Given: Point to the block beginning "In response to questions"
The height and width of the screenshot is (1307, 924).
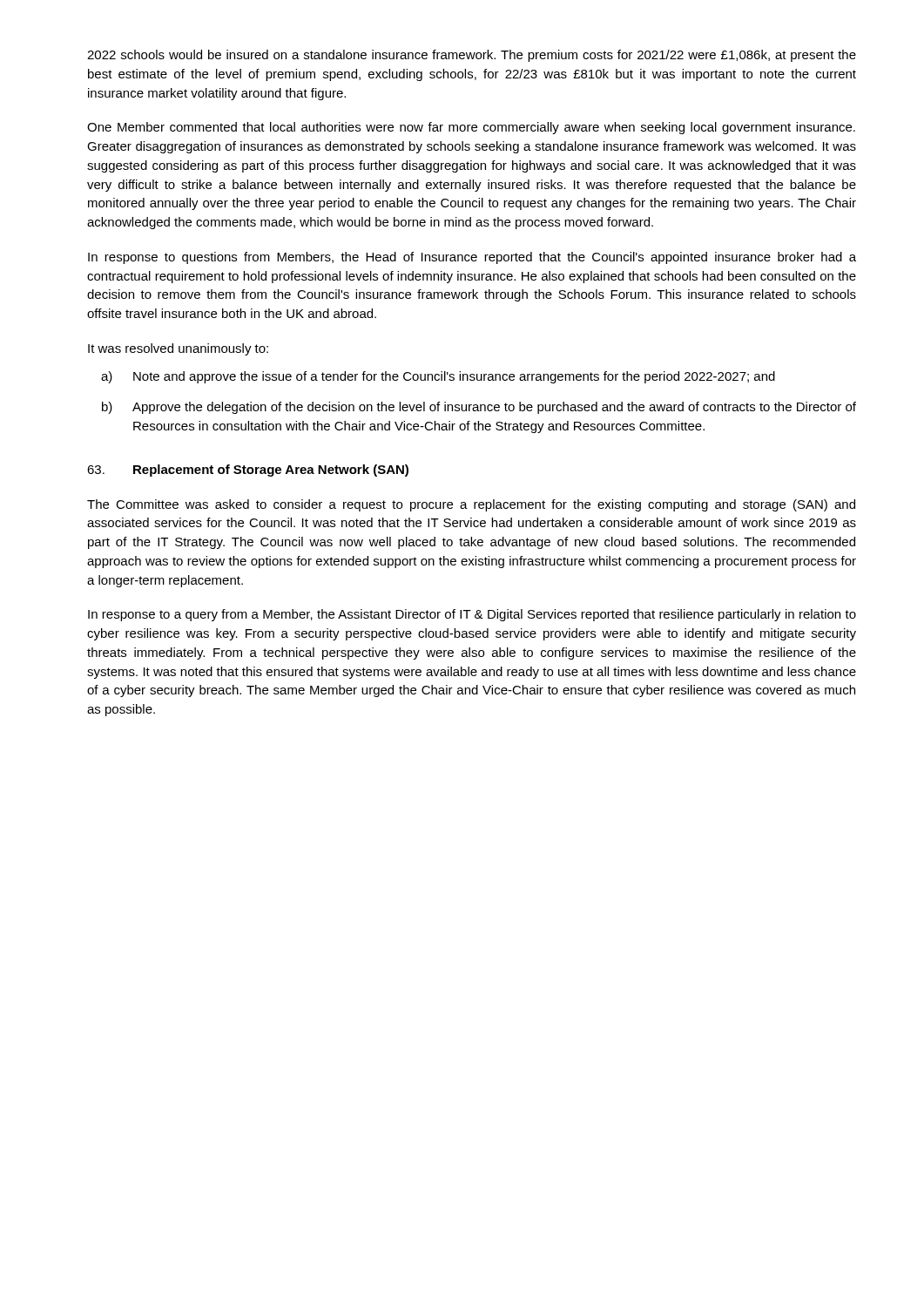Looking at the screenshot, I should pos(472,285).
